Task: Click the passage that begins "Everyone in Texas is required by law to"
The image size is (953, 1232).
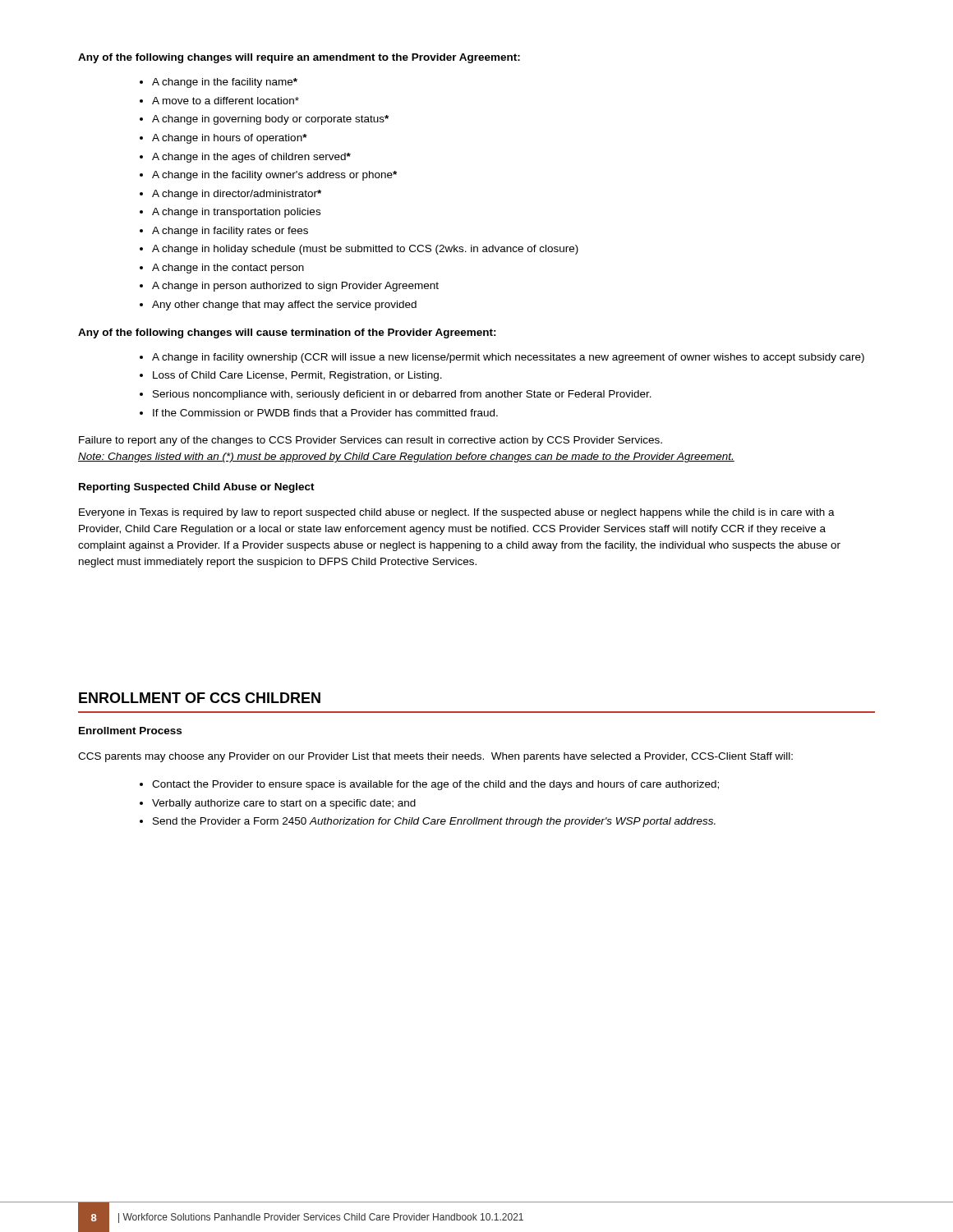Action: coord(459,537)
